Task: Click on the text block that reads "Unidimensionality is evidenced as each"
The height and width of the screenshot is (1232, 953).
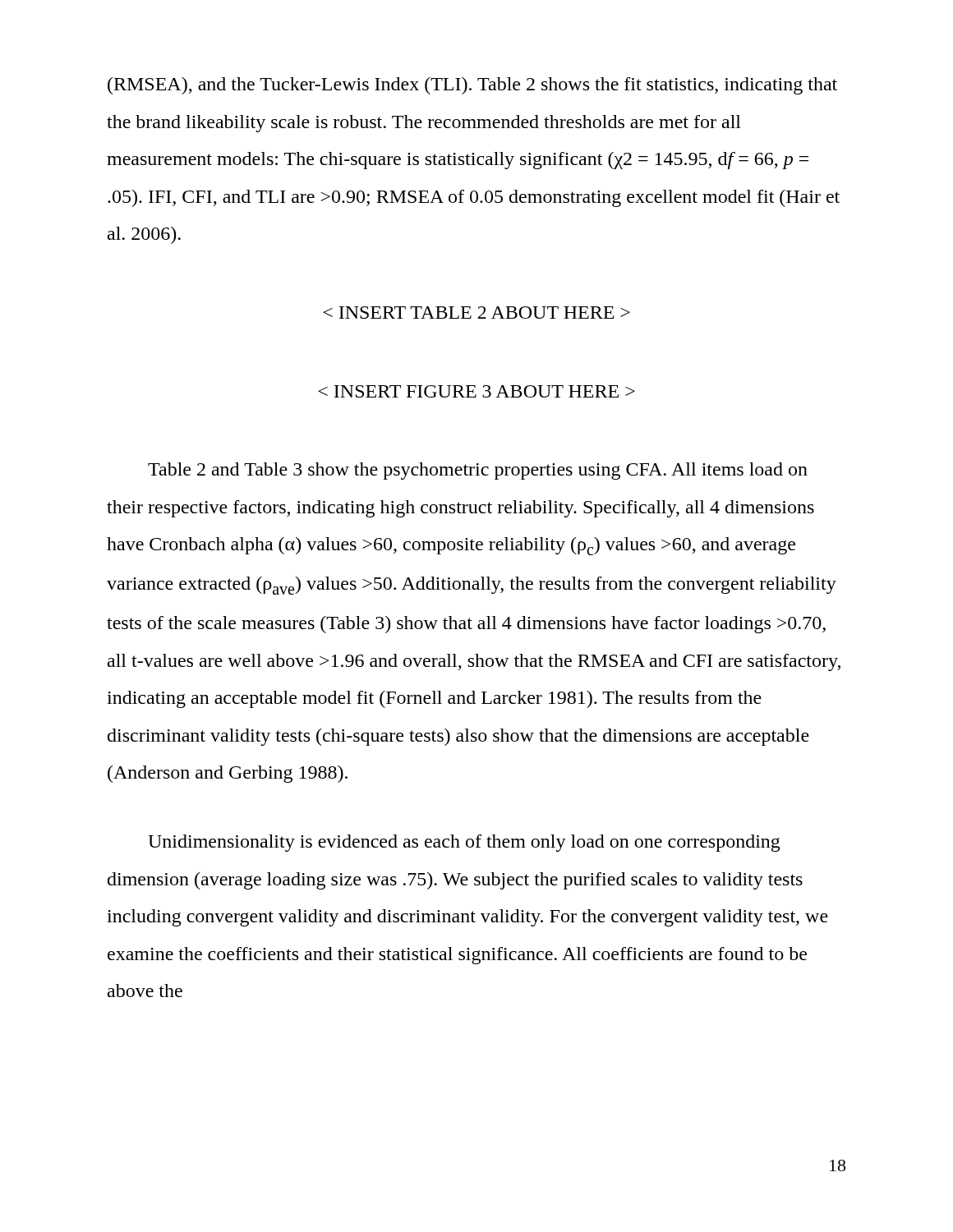Action: point(467,916)
